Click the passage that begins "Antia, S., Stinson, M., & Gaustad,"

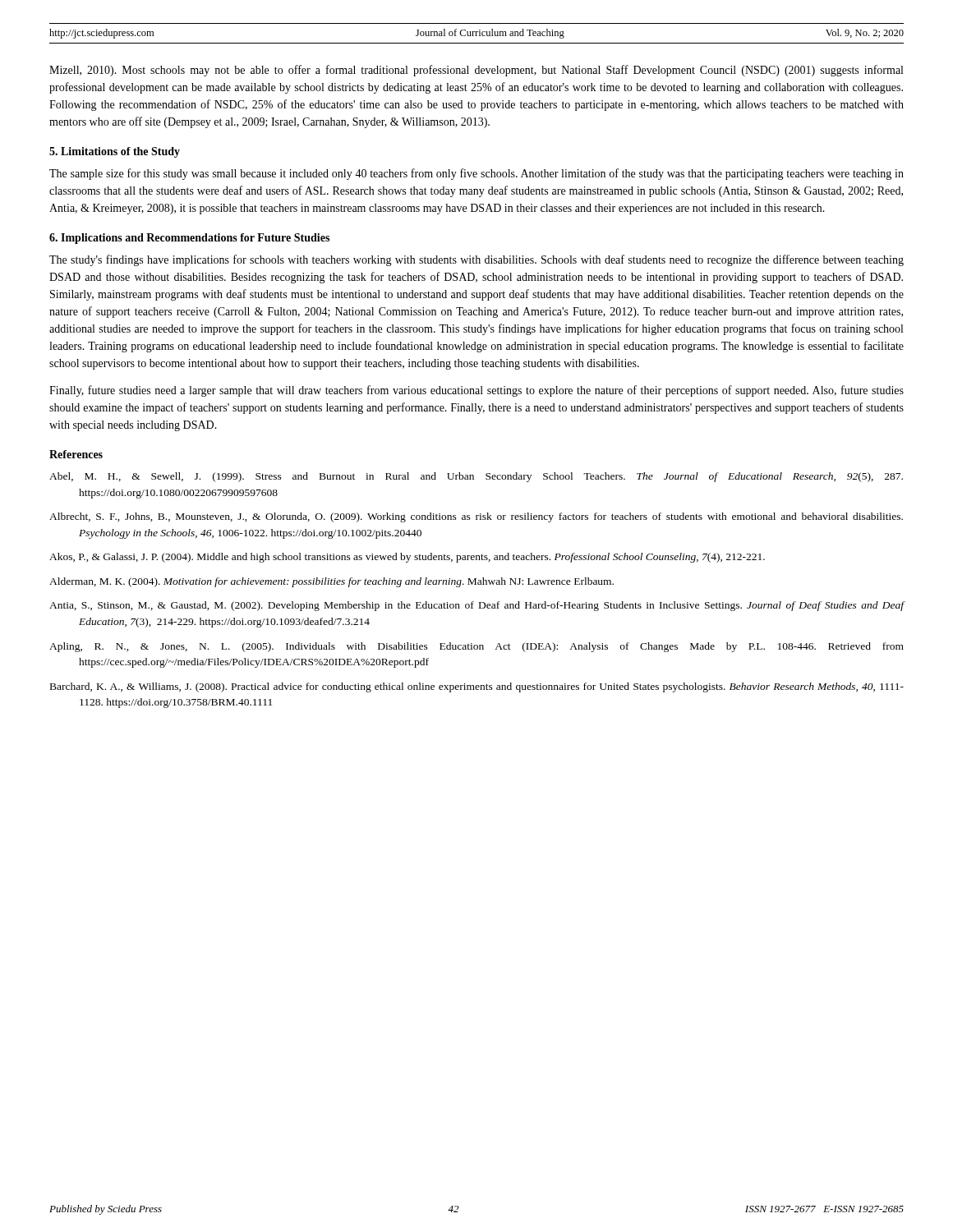[x=476, y=613]
